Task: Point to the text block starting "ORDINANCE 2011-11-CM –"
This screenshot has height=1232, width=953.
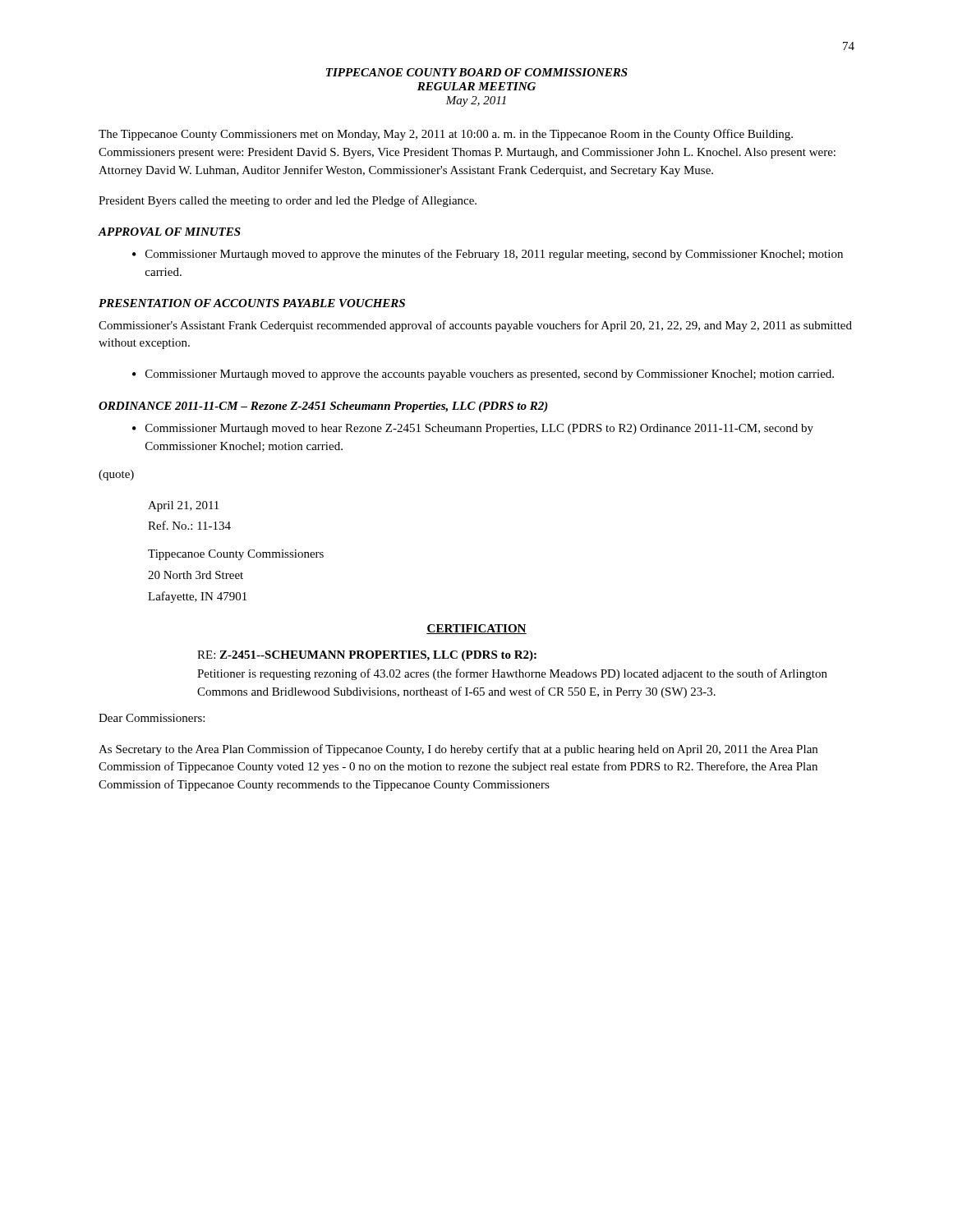Action: point(323,406)
